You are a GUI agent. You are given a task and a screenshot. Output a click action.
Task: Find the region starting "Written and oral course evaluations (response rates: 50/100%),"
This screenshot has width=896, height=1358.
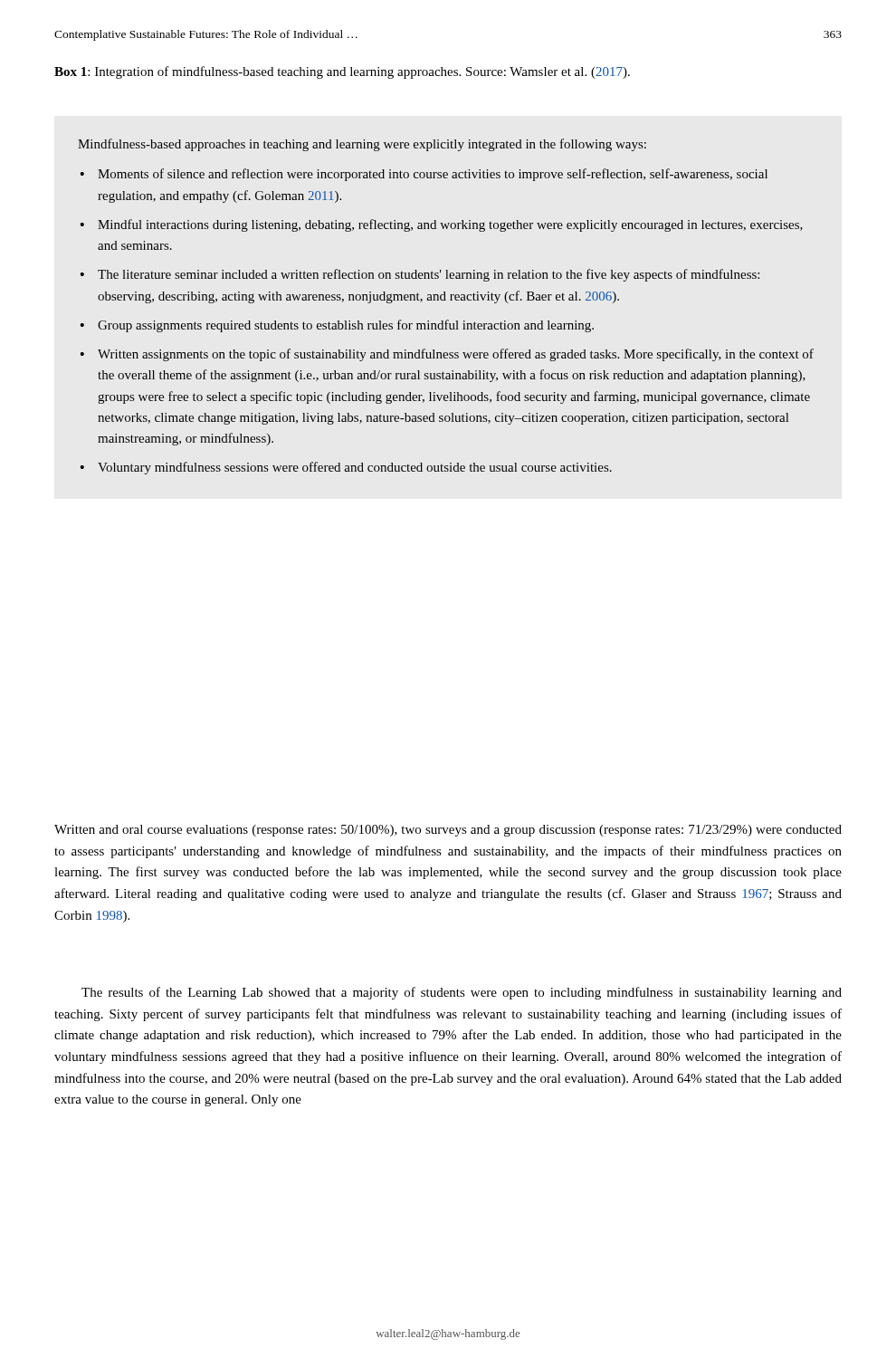pyautogui.click(x=448, y=872)
